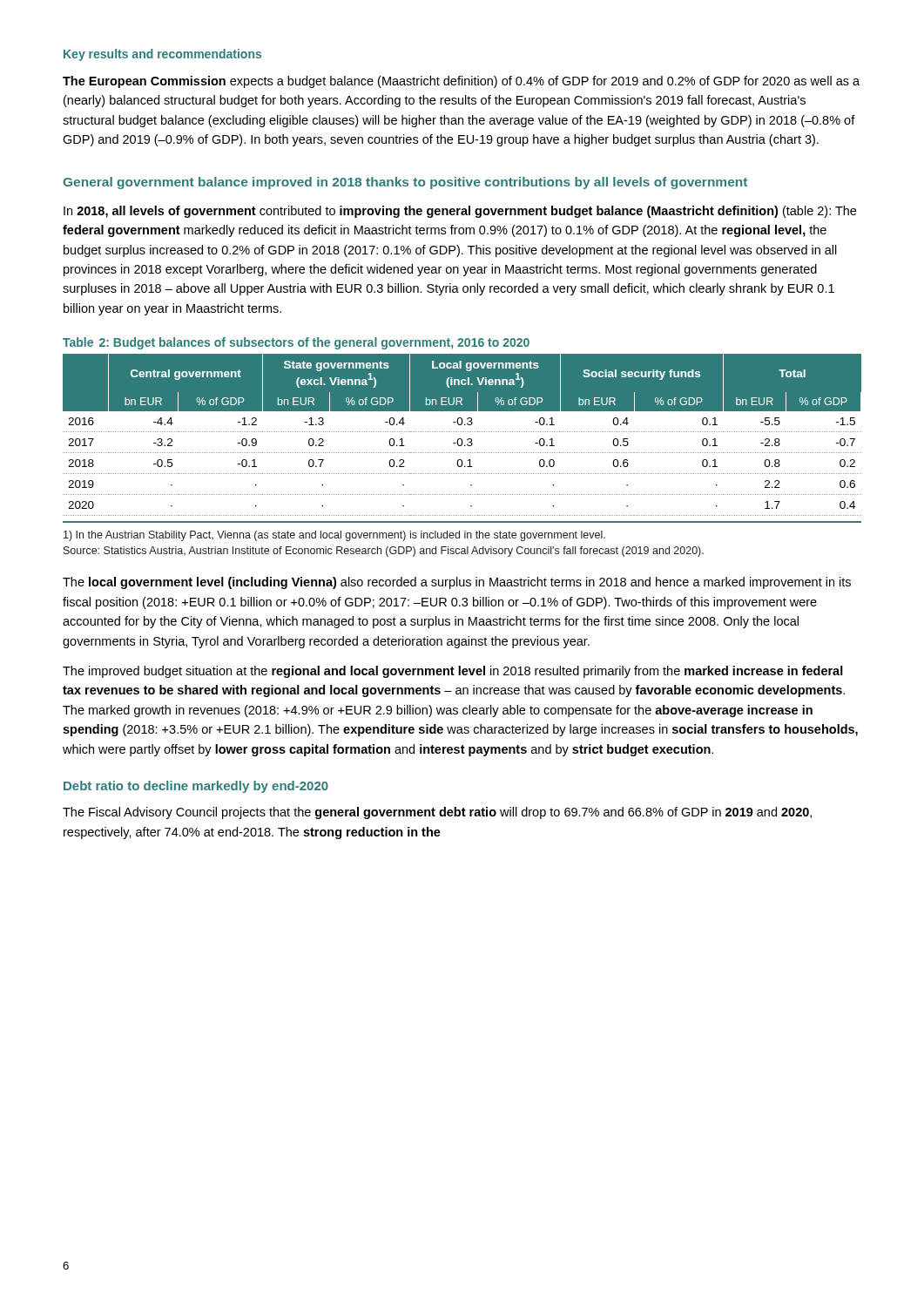
Task: Click on the text block that says "In 2018, all levels of government contributed to"
Action: click(460, 259)
